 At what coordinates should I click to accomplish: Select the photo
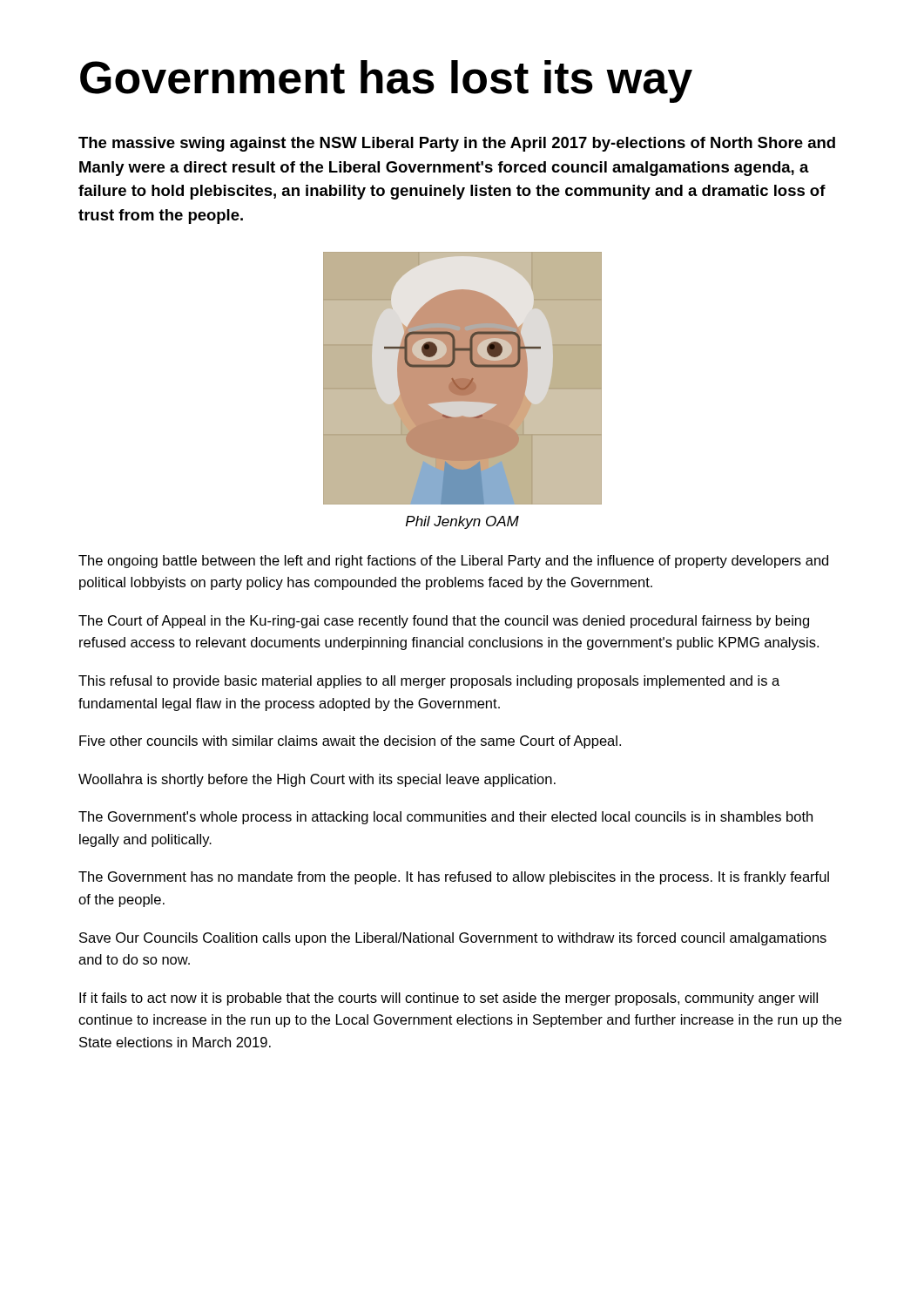point(462,380)
